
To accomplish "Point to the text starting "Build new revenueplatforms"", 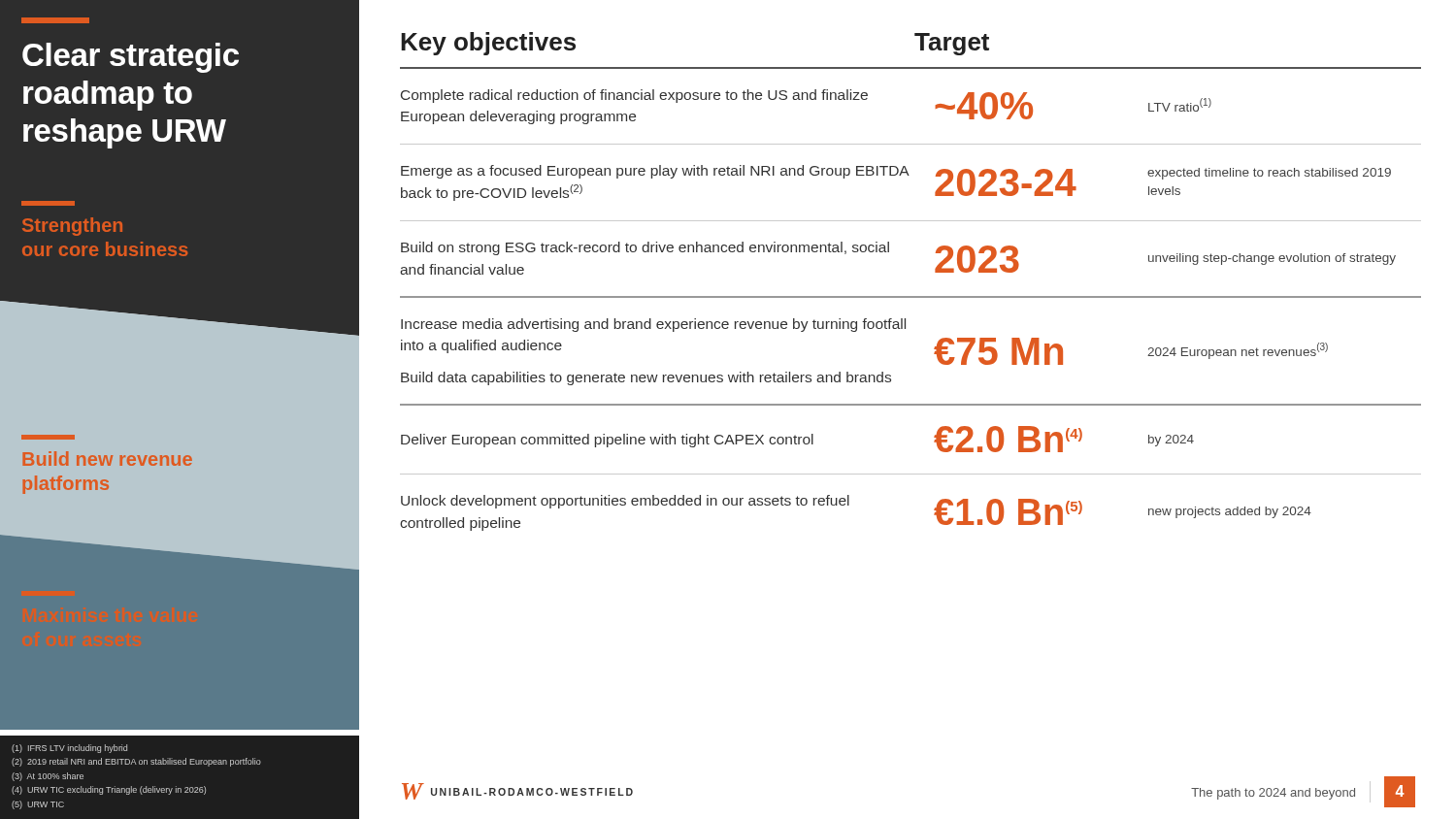I will pyautogui.click(x=107, y=465).
